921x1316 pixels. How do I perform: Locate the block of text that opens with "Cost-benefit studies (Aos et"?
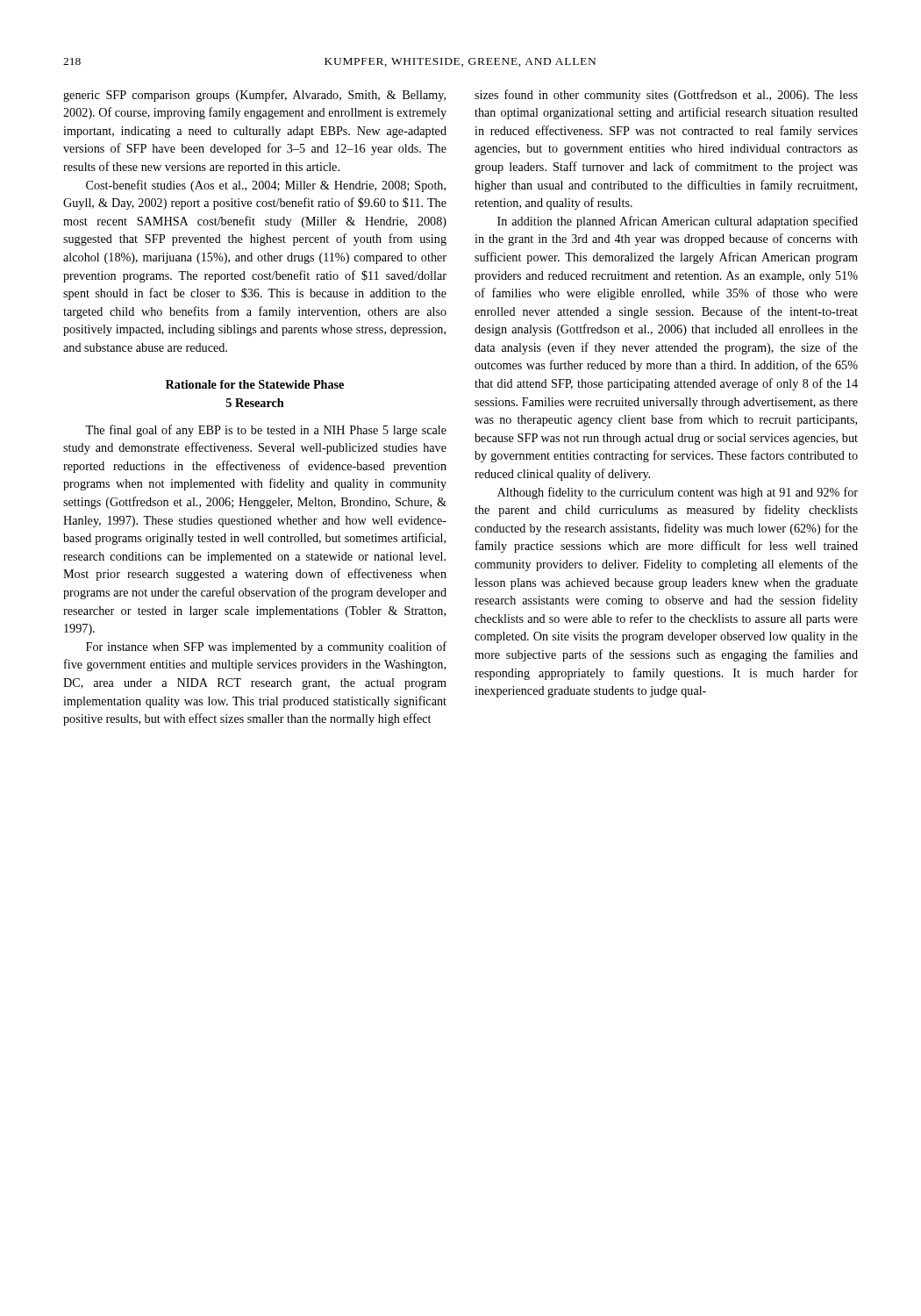(x=255, y=266)
